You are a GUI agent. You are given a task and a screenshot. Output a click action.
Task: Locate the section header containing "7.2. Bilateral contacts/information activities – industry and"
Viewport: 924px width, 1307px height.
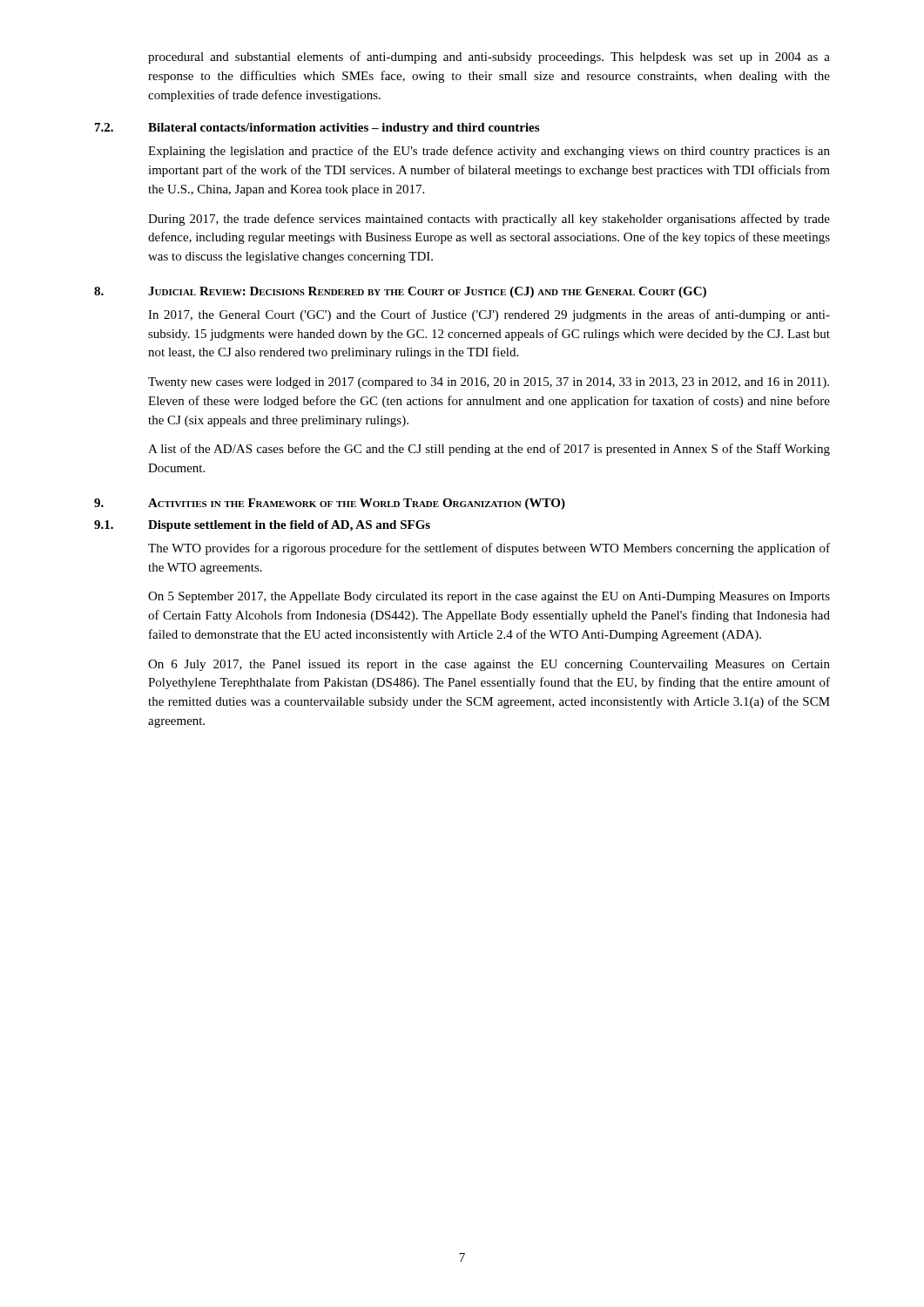point(317,128)
